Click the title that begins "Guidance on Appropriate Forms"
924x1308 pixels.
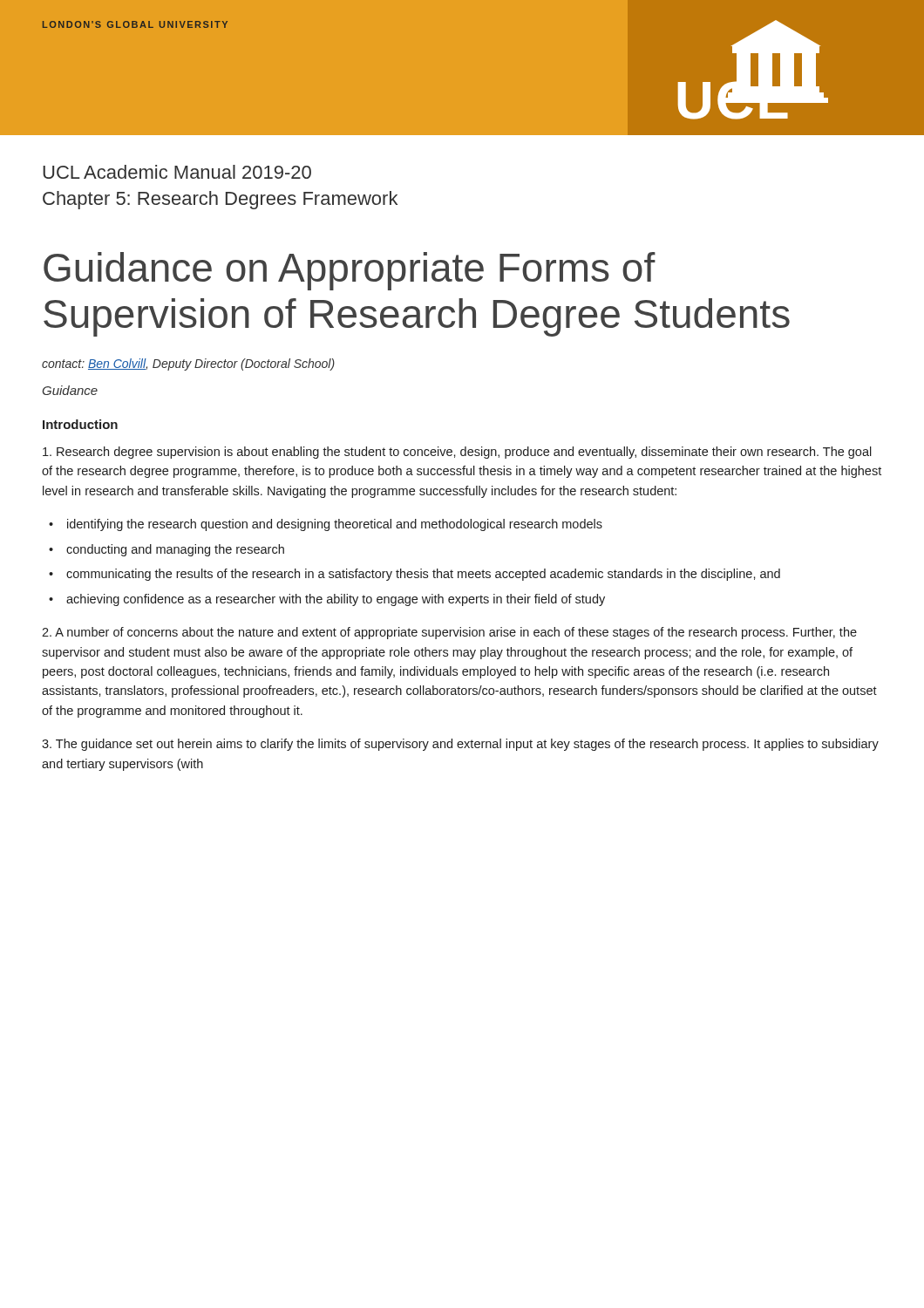click(x=462, y=291)
